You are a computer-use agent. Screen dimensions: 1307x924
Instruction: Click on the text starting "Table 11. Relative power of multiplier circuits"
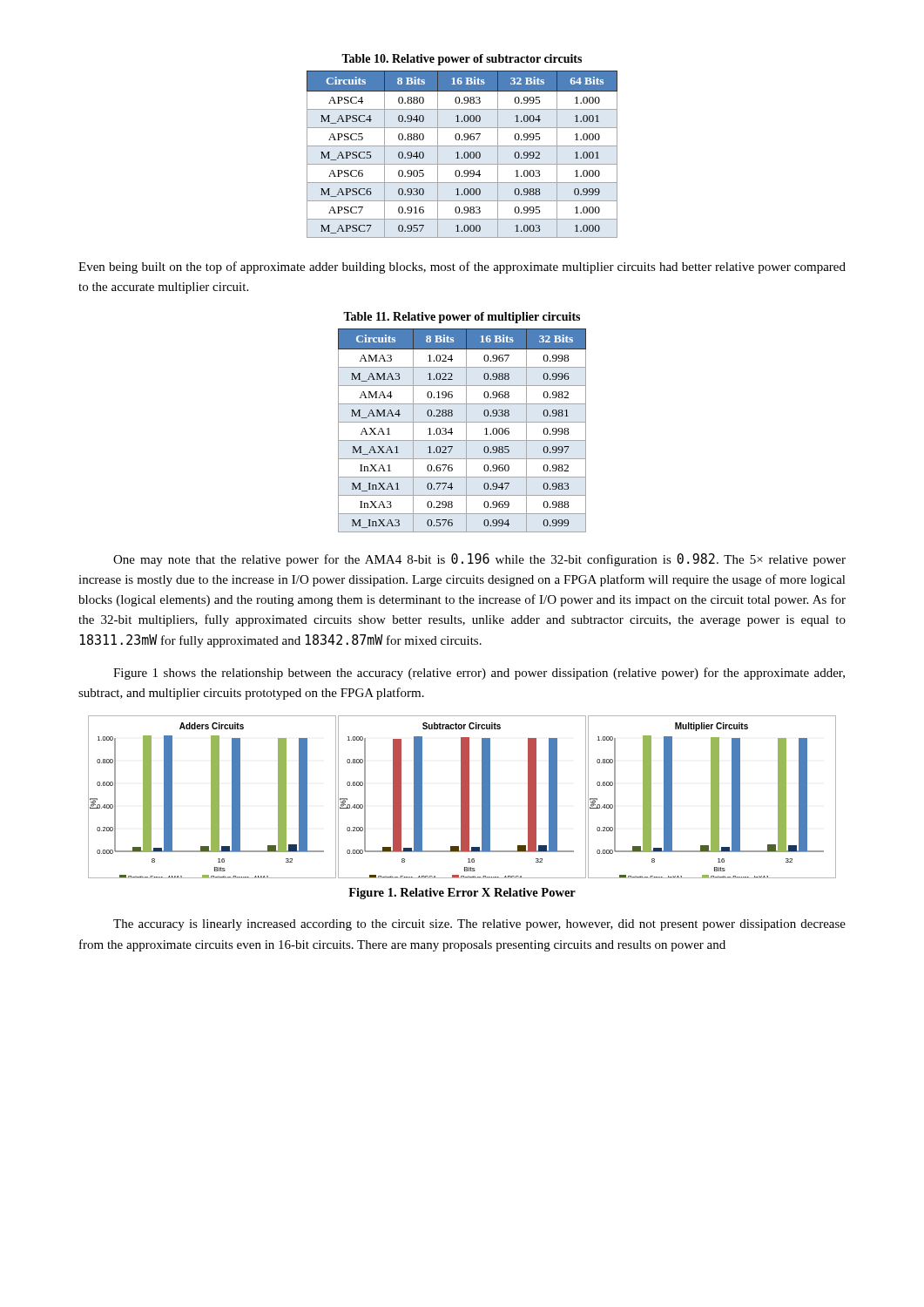pos(462,316)
